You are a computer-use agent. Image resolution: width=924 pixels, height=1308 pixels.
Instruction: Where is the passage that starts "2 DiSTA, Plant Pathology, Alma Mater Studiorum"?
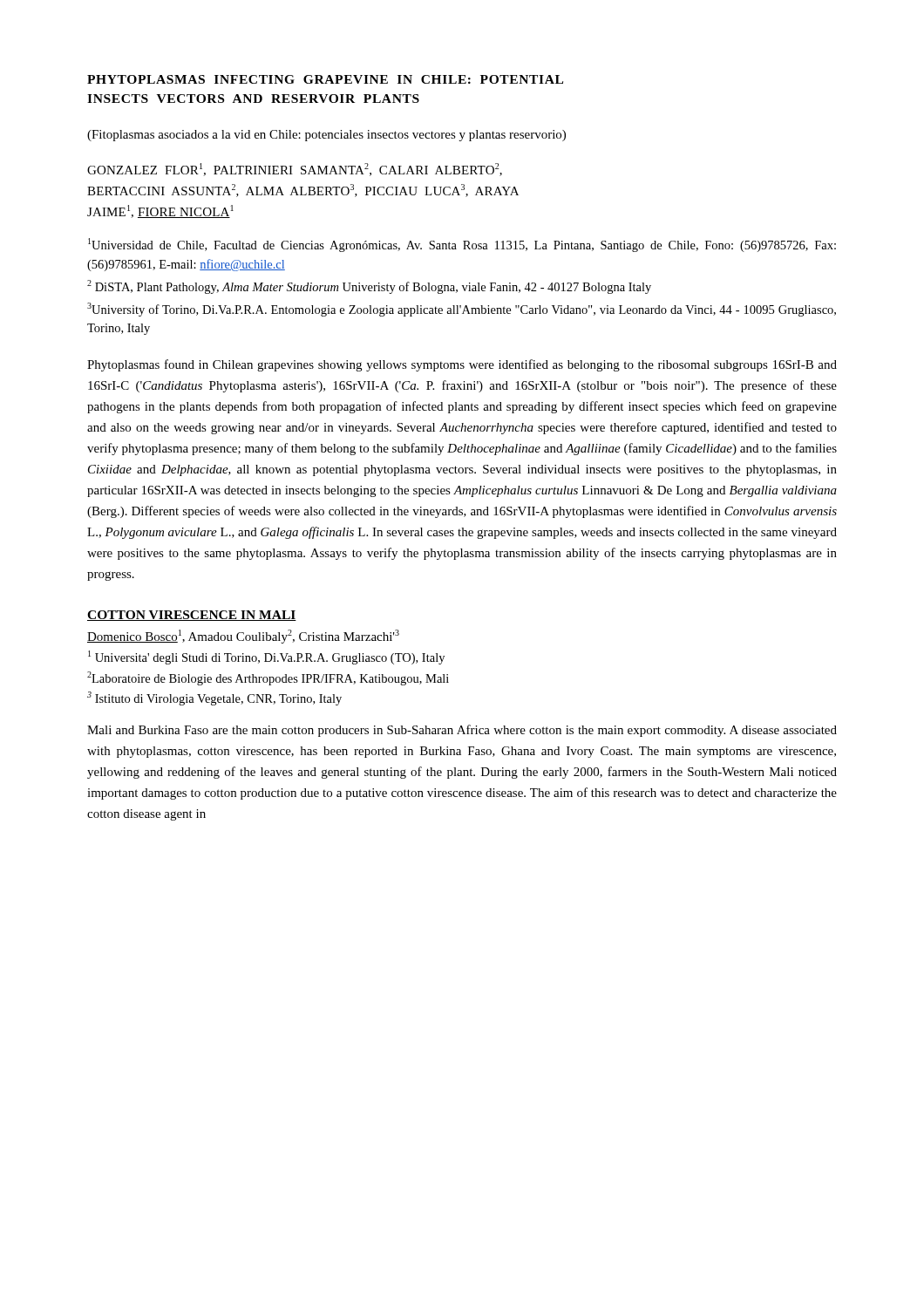(462, 288)
